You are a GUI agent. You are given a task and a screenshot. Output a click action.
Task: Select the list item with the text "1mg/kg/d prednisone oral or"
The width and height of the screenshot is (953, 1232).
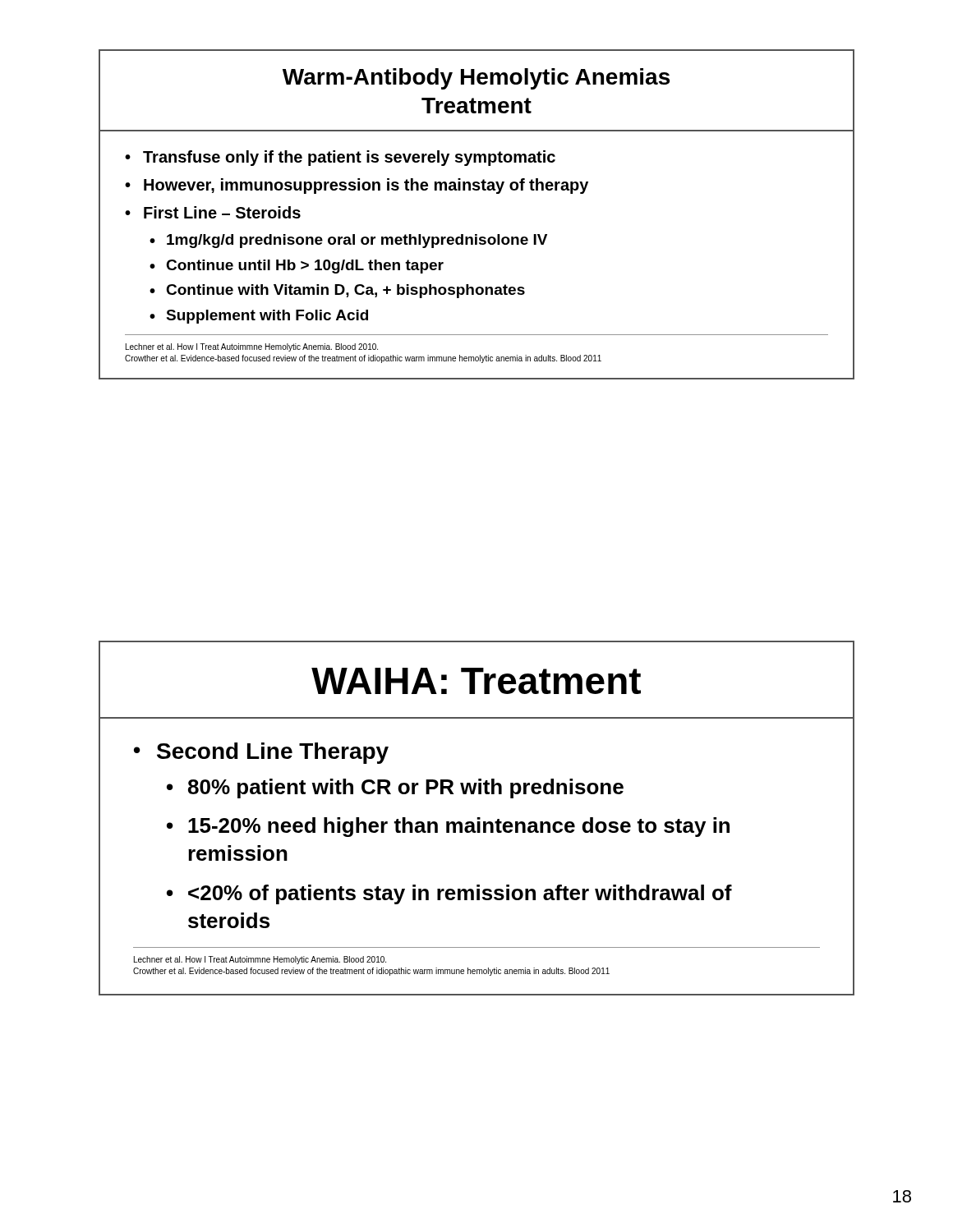click(x=489, y=240)
